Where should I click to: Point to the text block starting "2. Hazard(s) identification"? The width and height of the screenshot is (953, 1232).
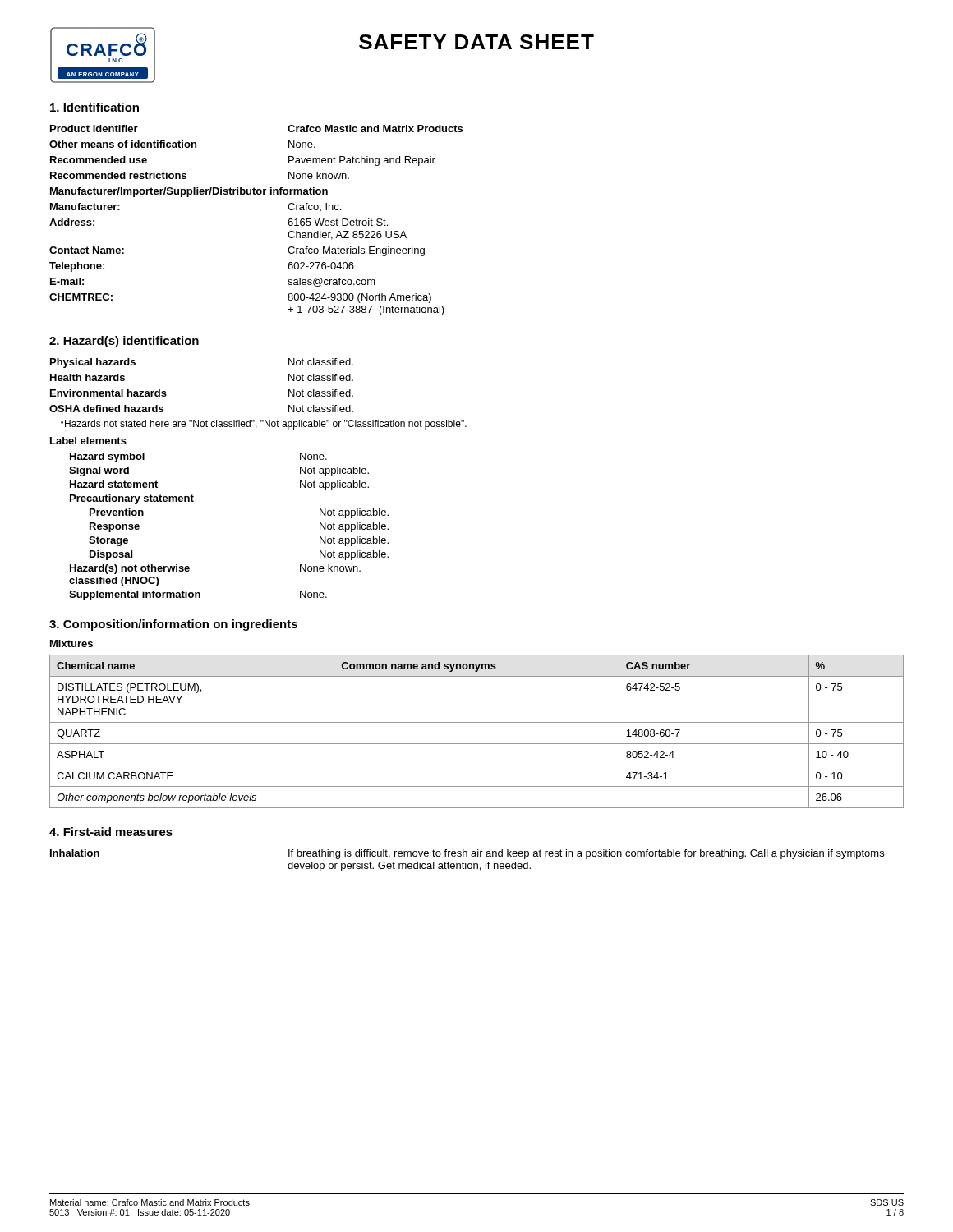point(124,340)
